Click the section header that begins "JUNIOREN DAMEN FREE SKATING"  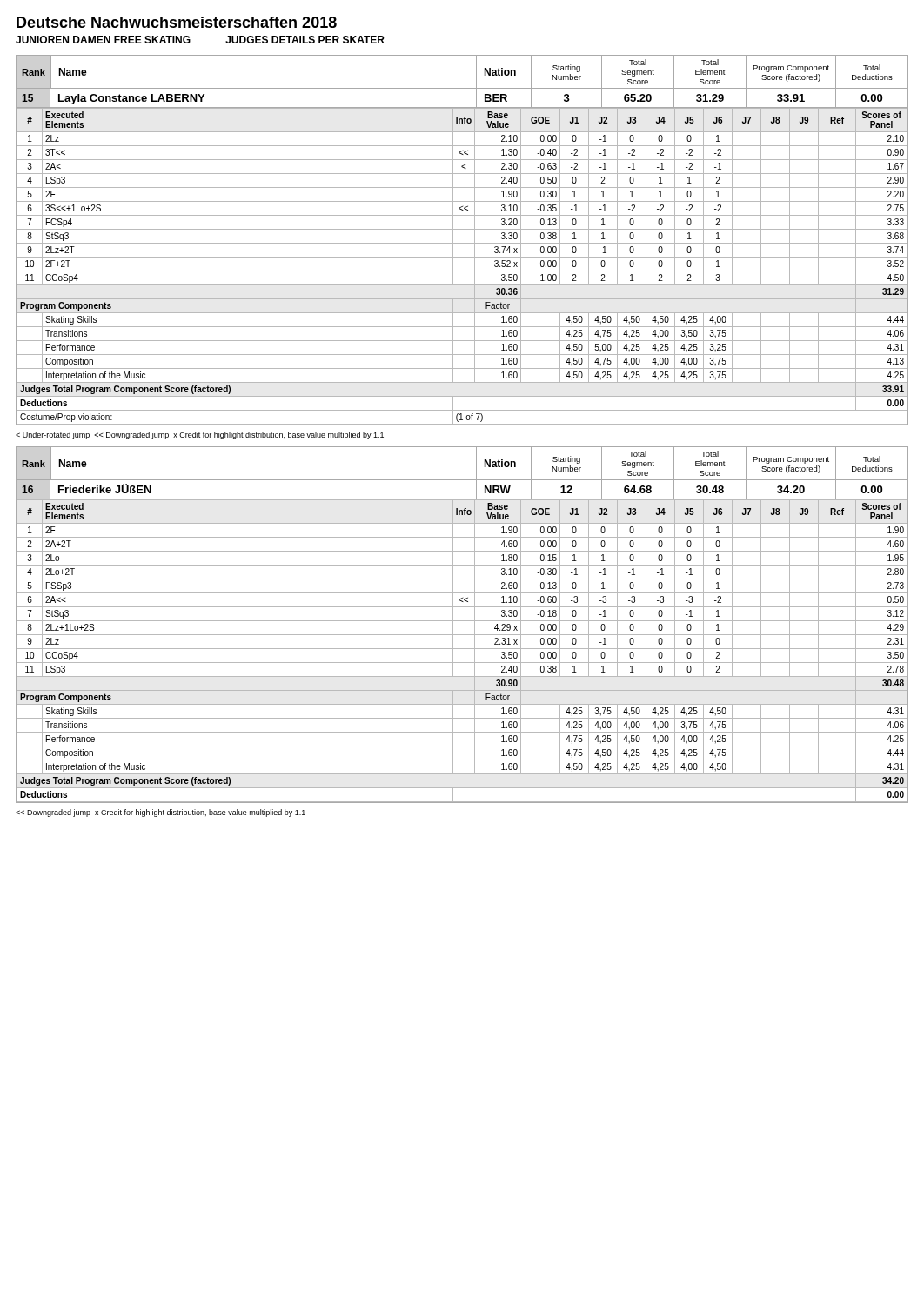point(200,40)
